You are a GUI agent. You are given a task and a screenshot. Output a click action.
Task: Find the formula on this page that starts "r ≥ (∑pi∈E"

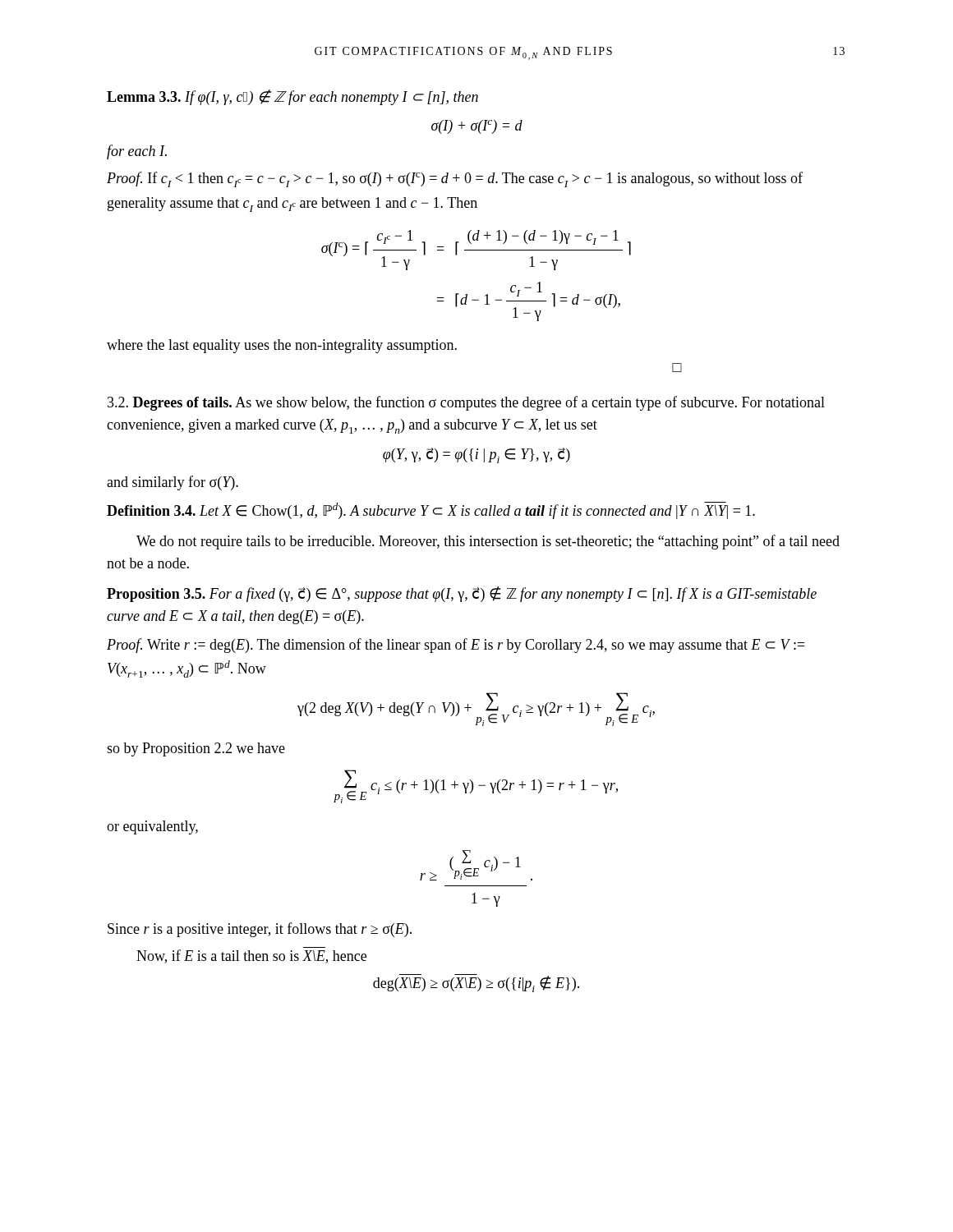[476, 877]
